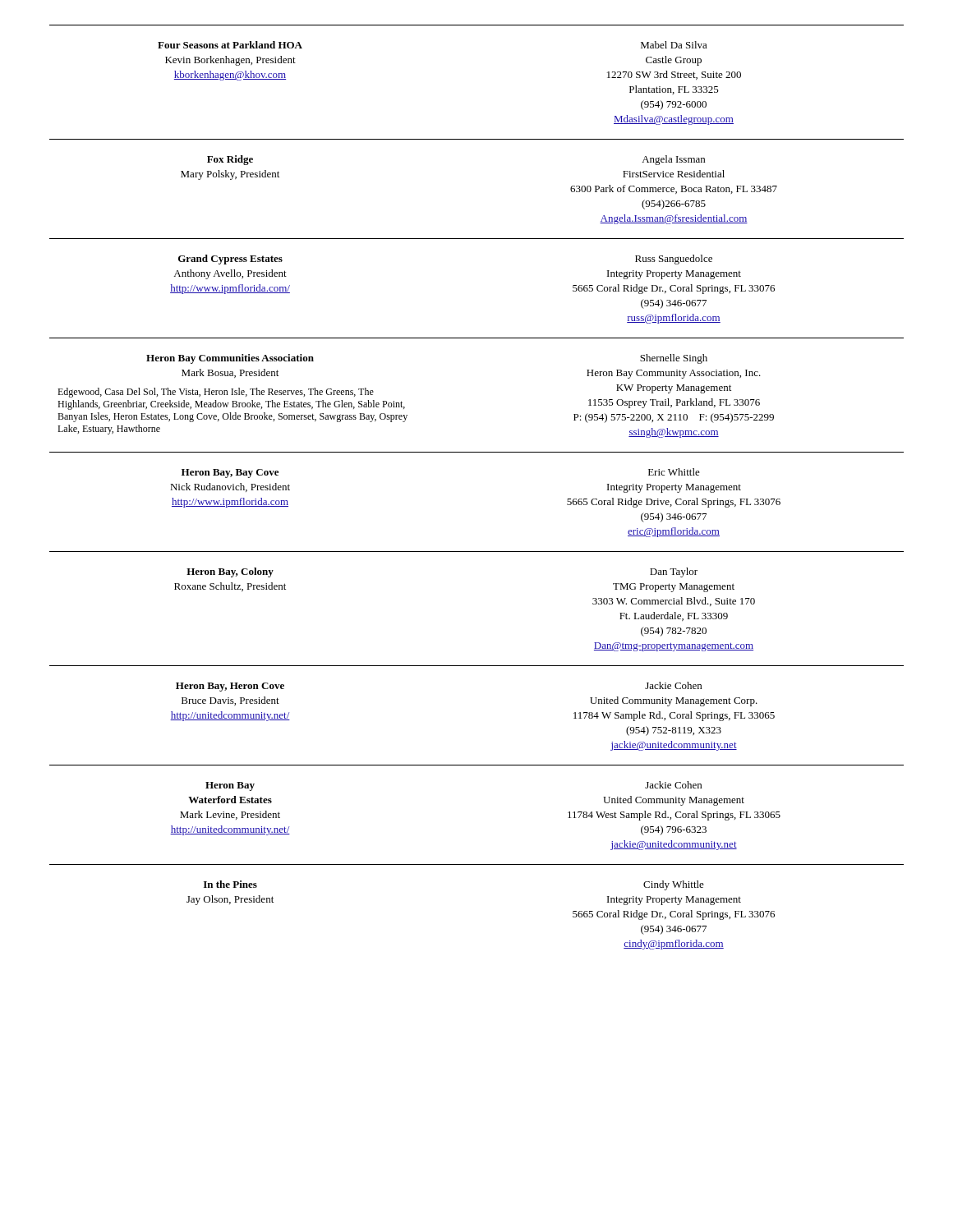Screen dimensions: 1232x953
Task: Find the table that mentions "Fox Ridge Mary Polsky,"
Action: point(476,188)
